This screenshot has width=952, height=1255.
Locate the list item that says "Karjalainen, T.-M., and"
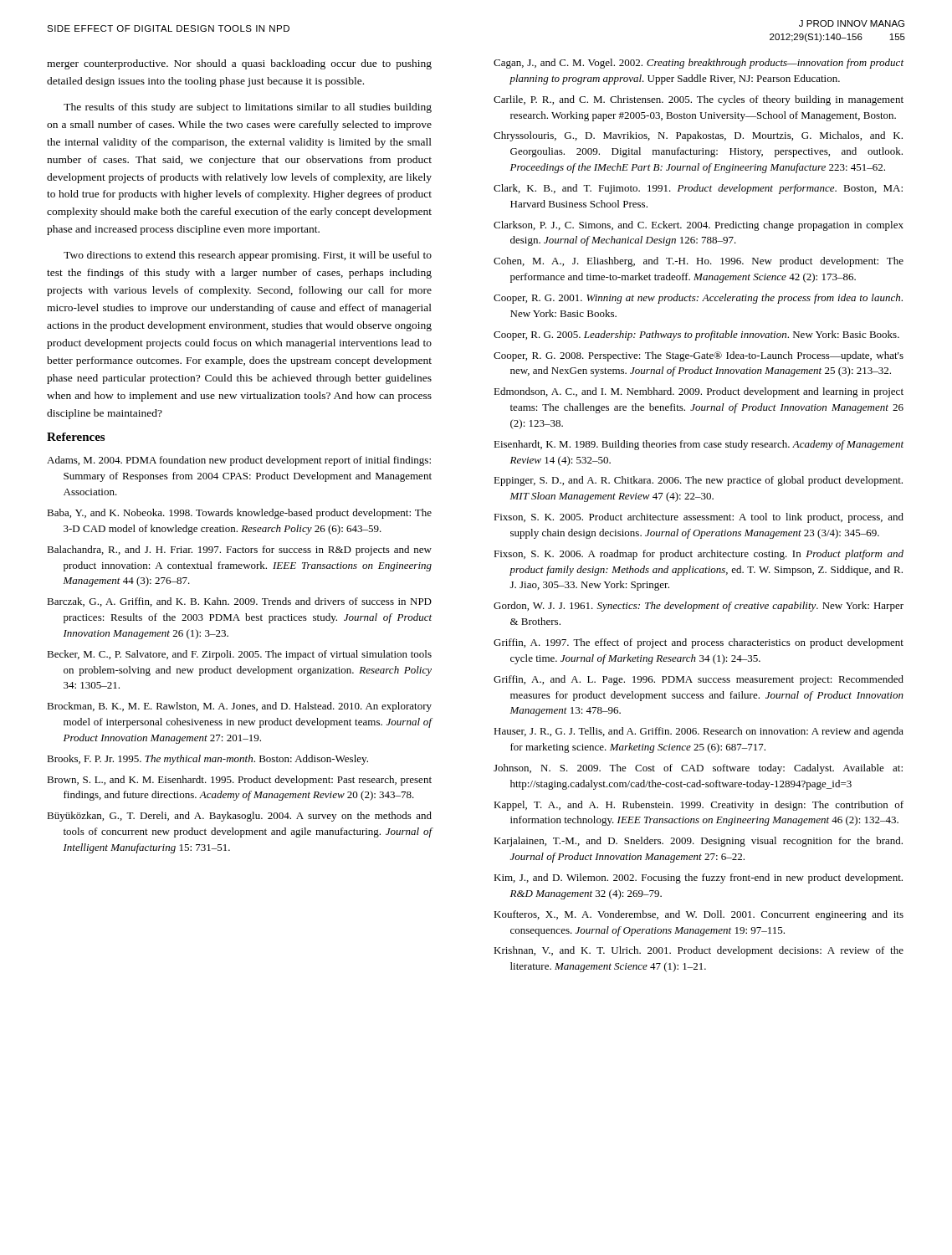click(699, 849)
